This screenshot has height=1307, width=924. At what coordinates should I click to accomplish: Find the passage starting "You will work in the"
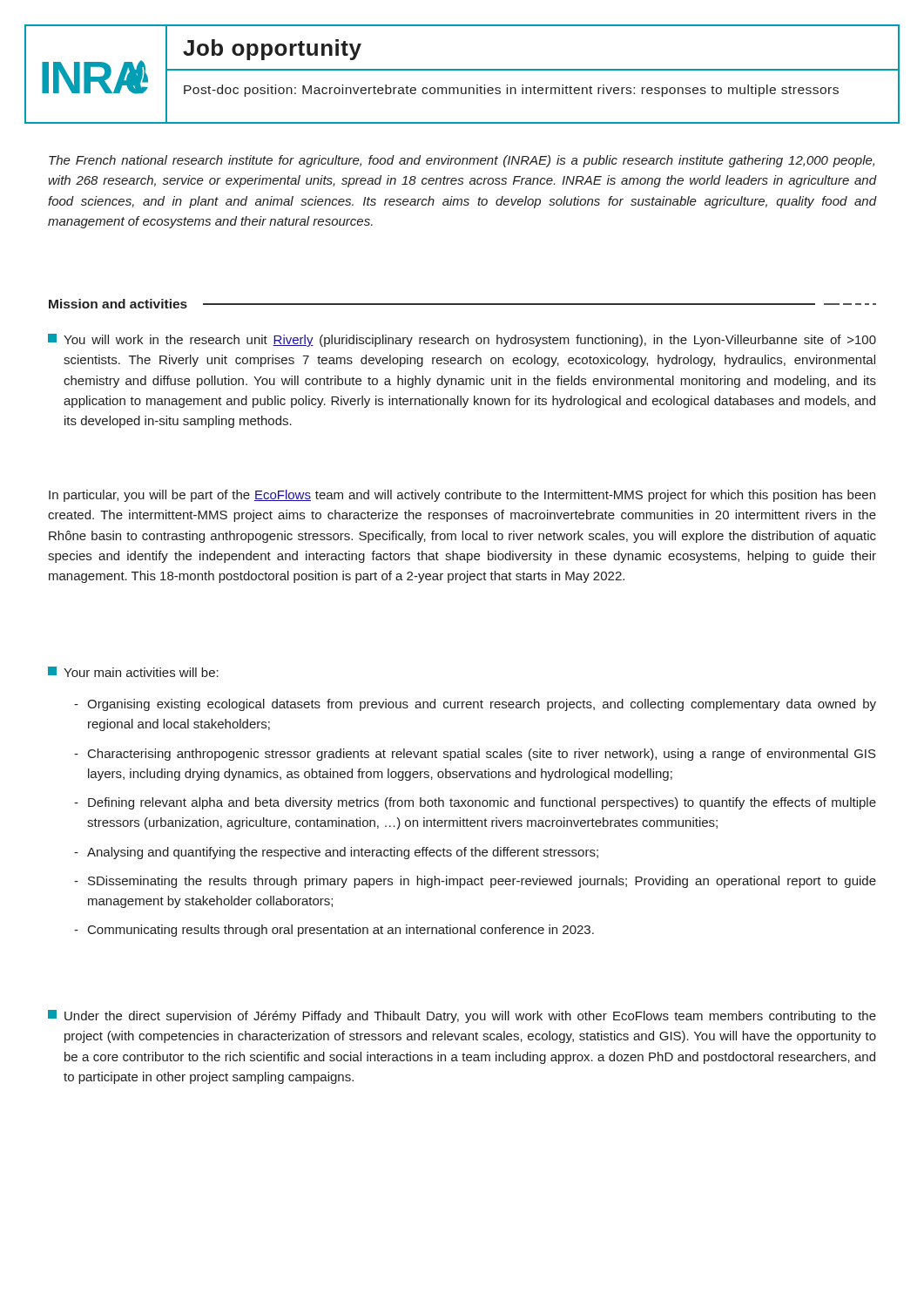click(462, 380)
